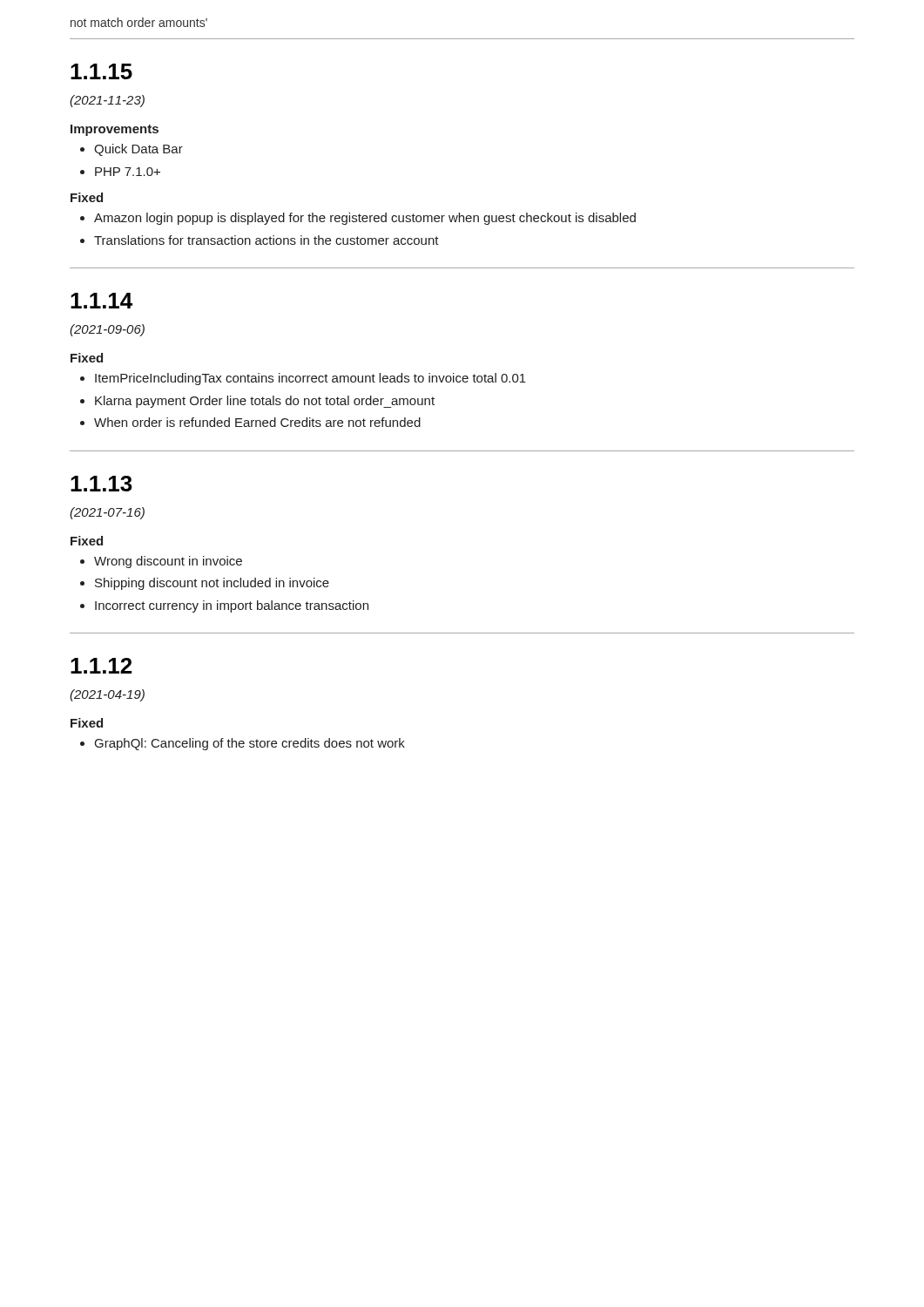Where is the passage that starts "GraphQl: Canceling of"?
The image size is (924, 1307).
pyautogui.click(x=249, y=743)
